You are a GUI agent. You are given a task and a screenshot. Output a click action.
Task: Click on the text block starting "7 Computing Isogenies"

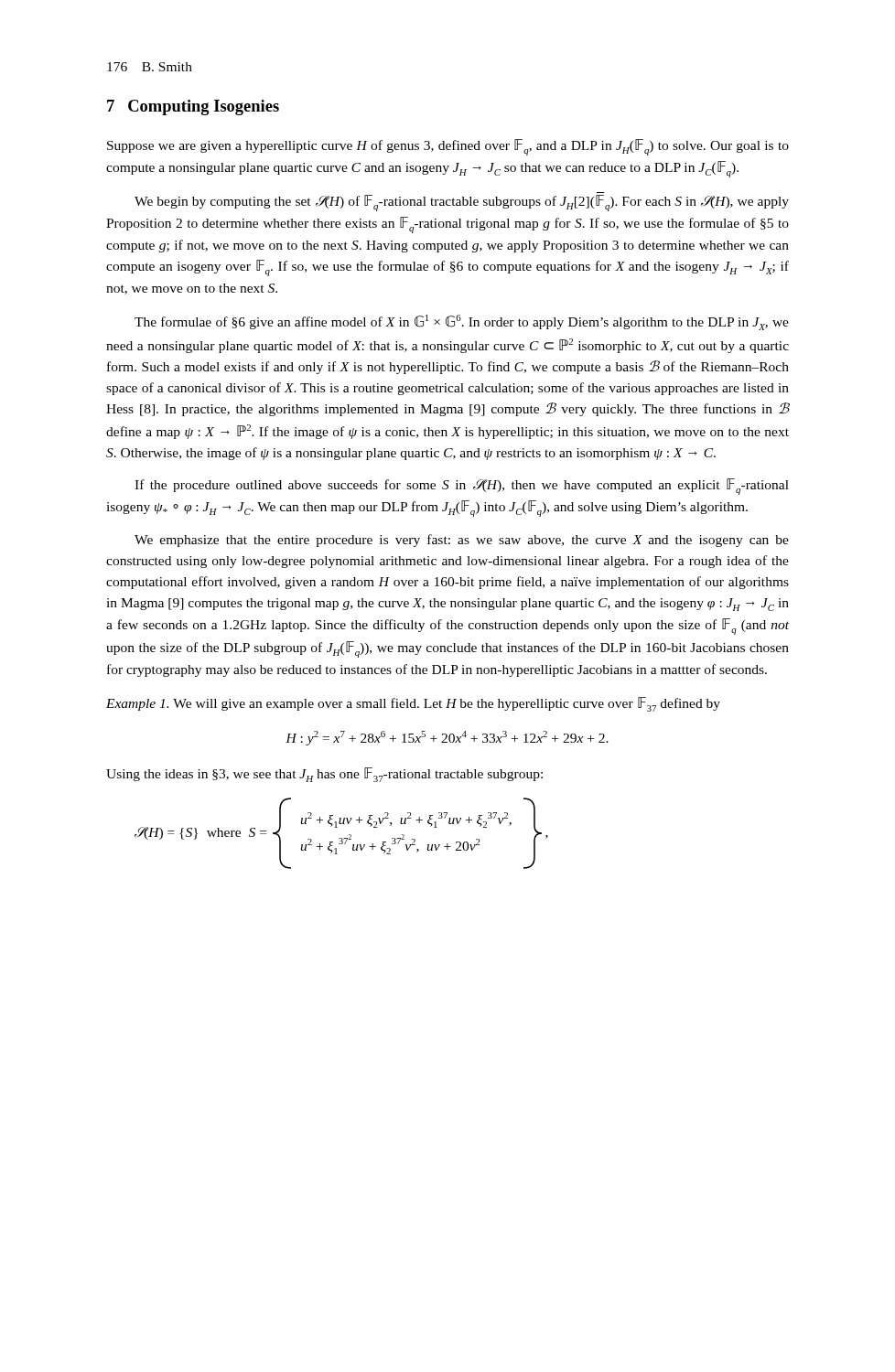[193, 107]
